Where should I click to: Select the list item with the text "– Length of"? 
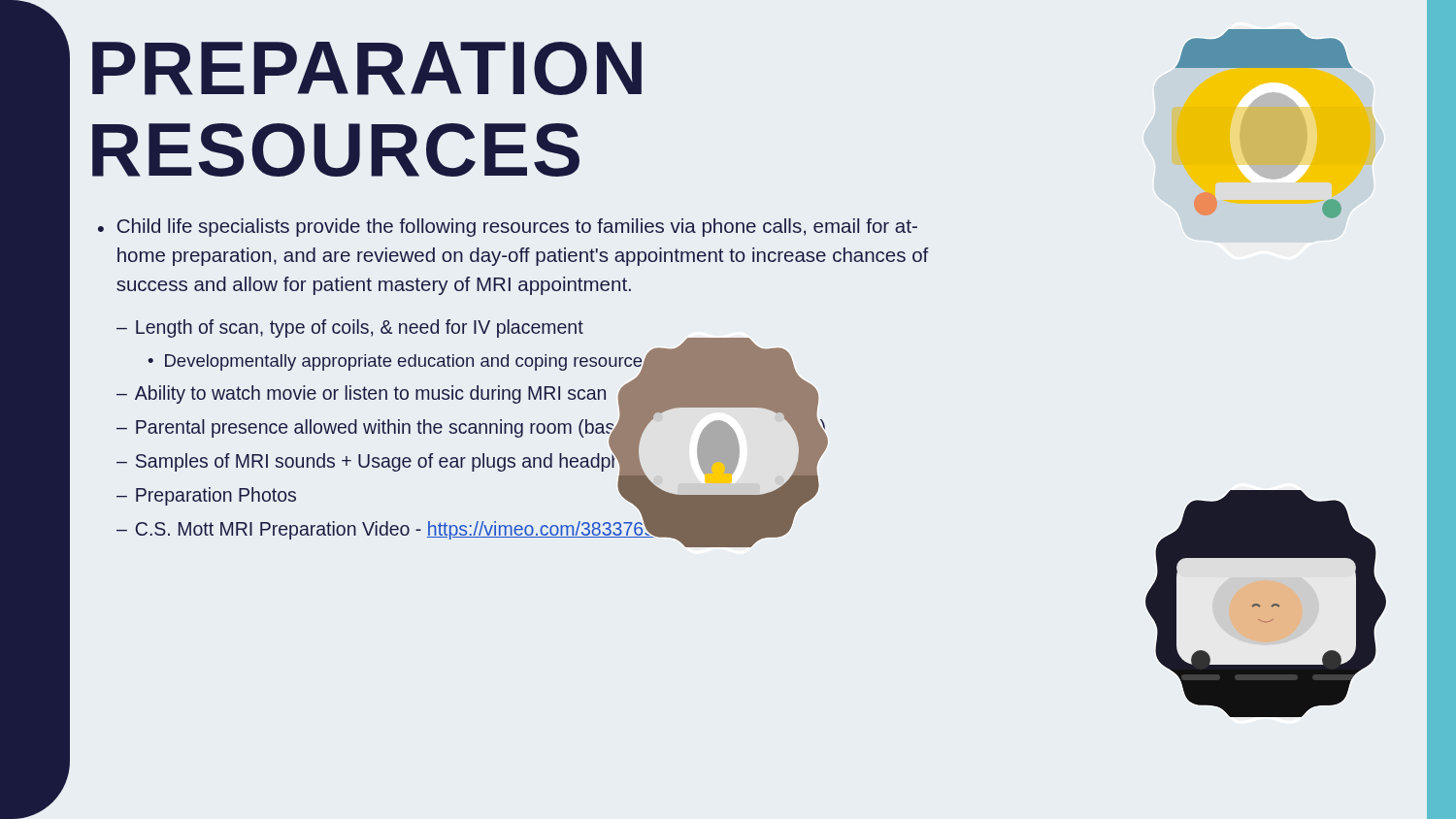[350, 327]
